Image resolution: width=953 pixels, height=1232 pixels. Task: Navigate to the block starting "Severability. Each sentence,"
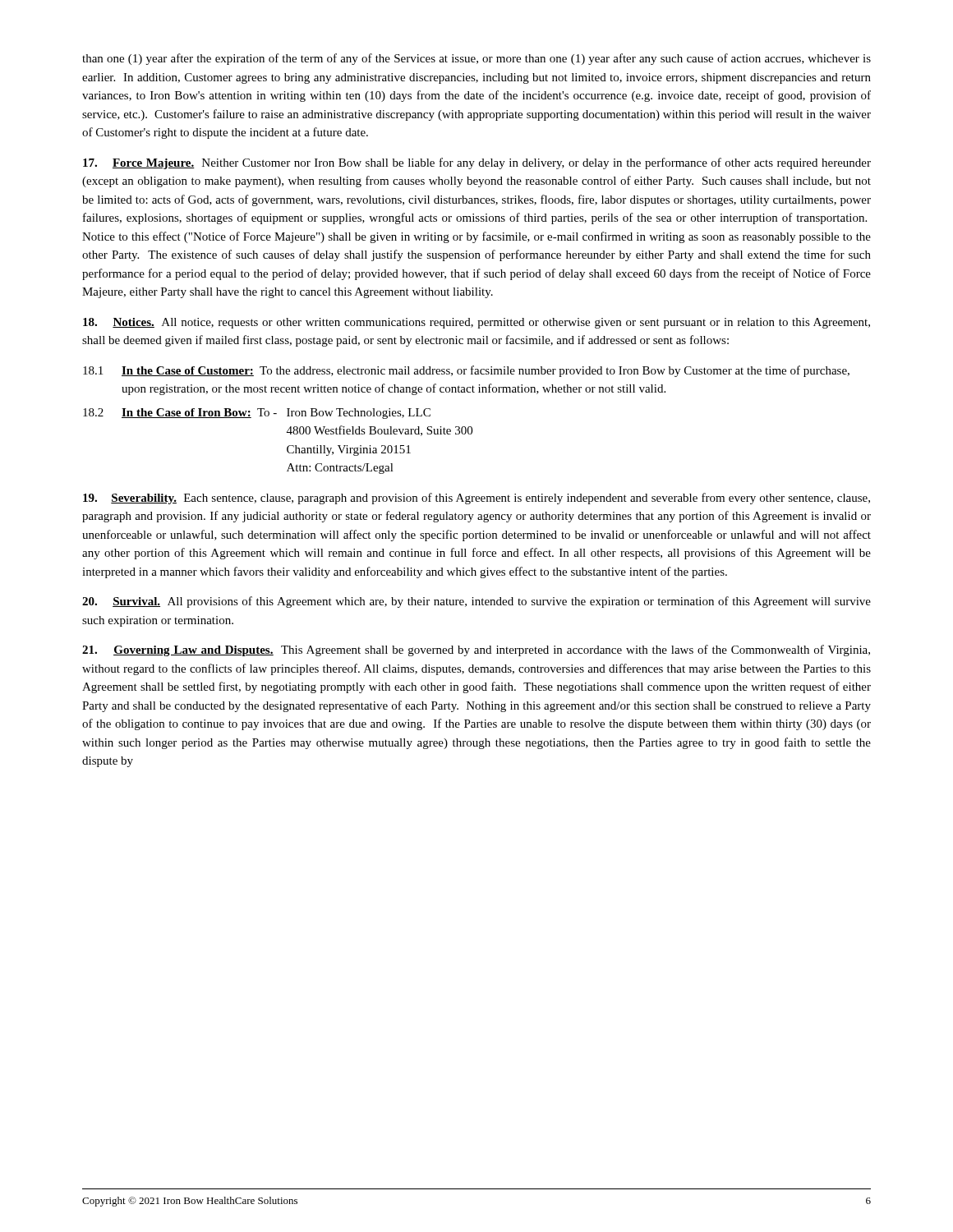(476, 534)
